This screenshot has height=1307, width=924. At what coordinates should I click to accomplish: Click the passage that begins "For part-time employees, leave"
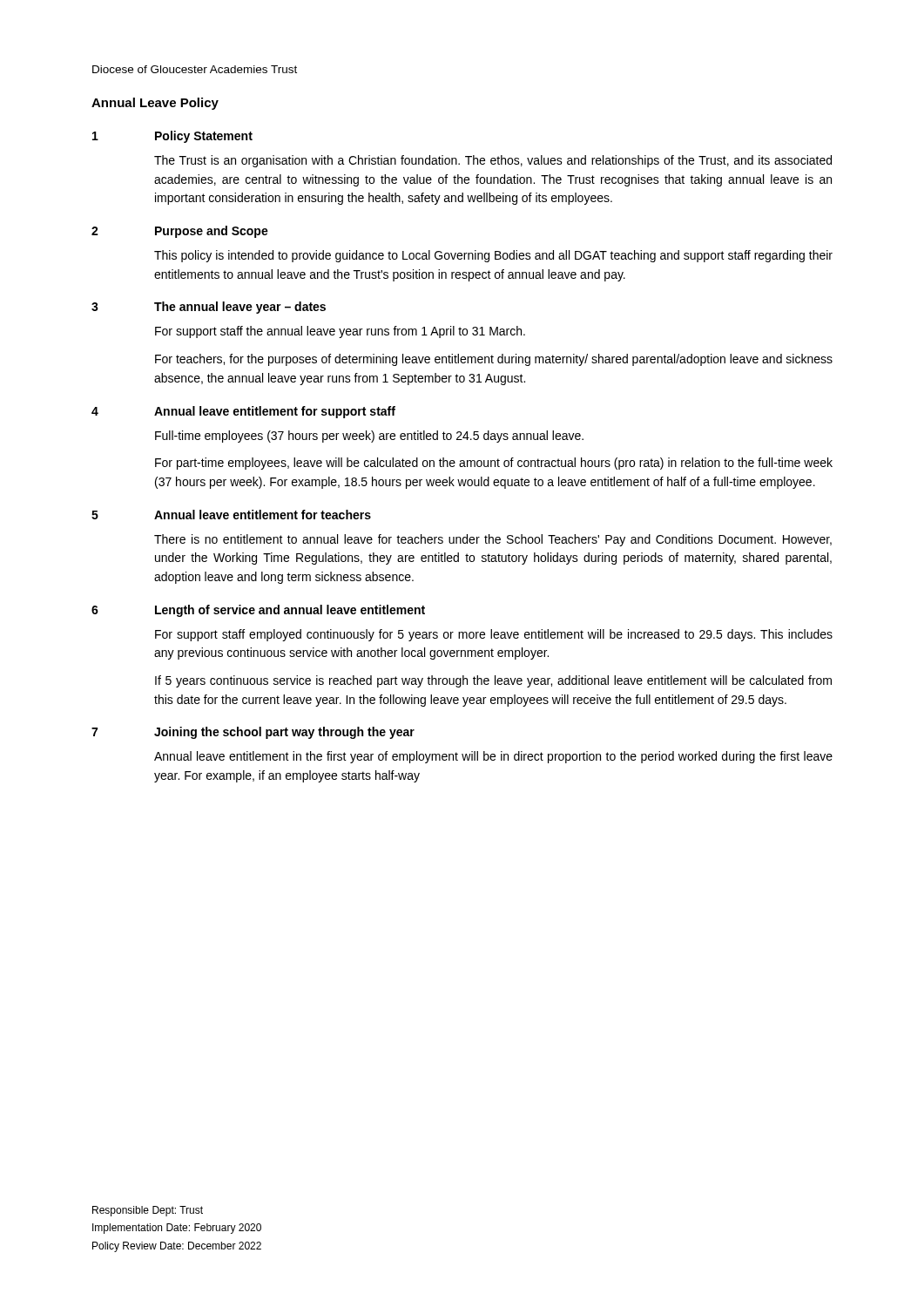click(x=462, y=473)
